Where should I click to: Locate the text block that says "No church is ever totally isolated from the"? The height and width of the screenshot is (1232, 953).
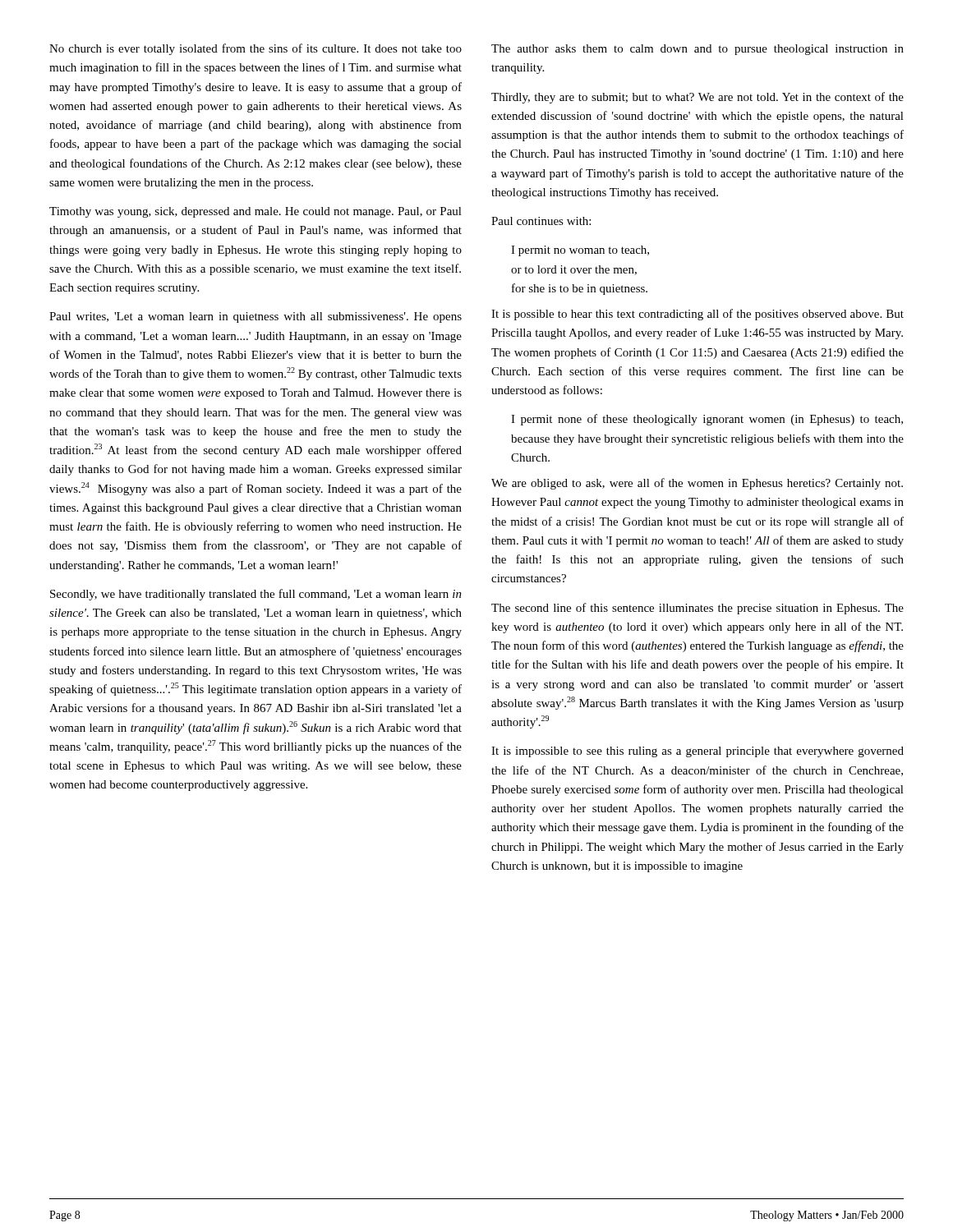click(x=255, y=116)
